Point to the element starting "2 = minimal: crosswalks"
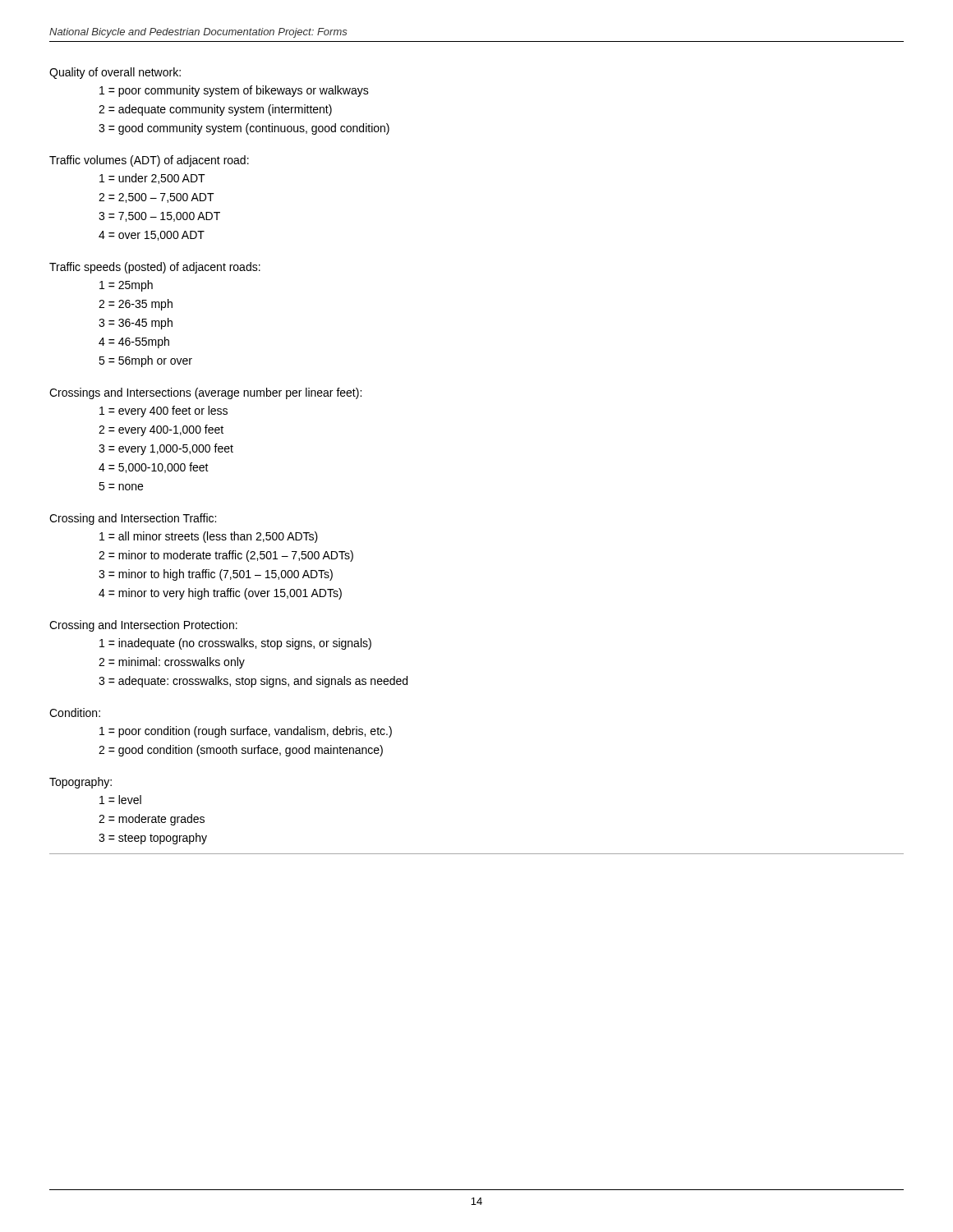Screen dimensions: 1232x953 pos(172,662)
